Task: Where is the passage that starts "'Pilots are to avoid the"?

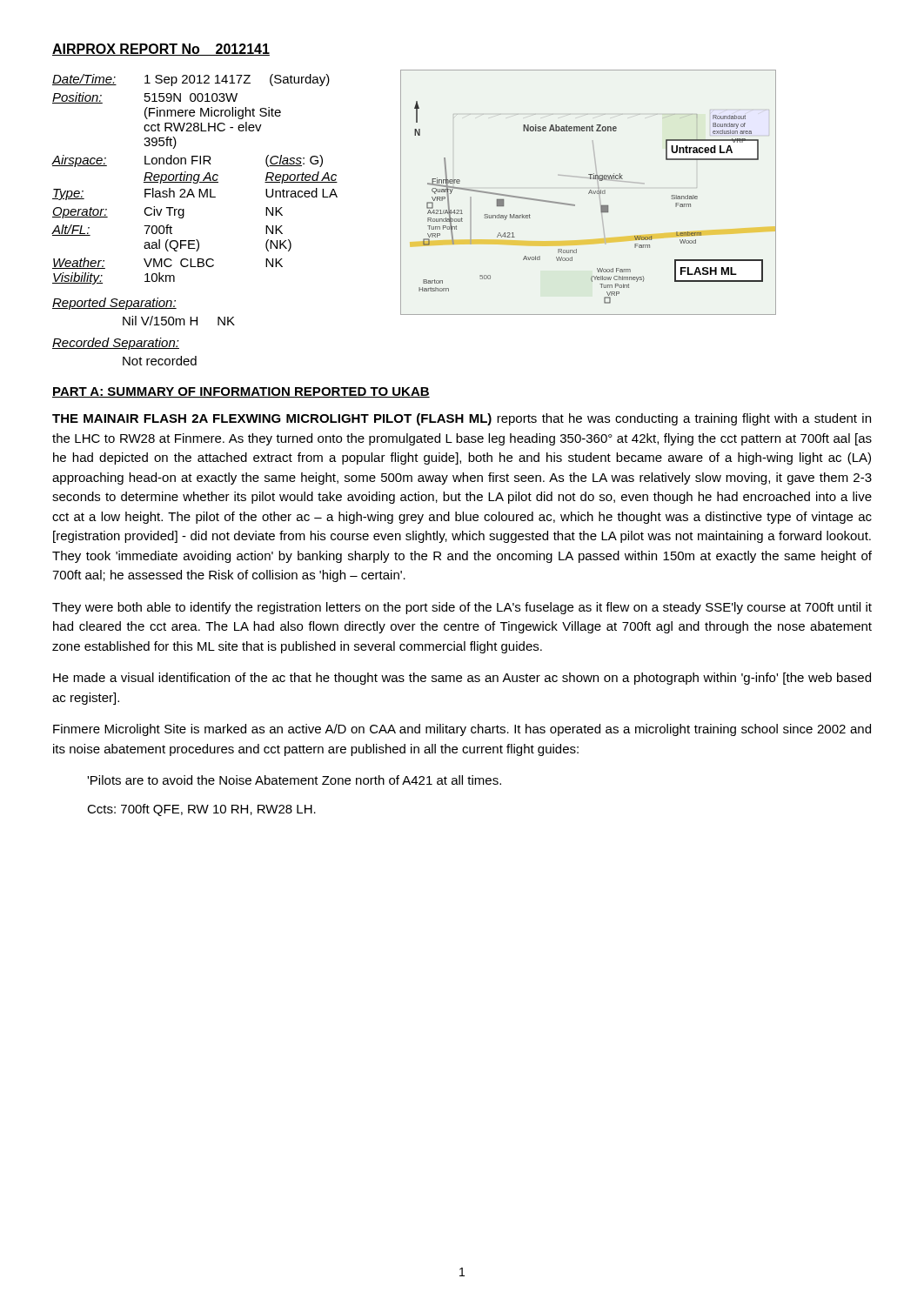Action: coord(295,780)
